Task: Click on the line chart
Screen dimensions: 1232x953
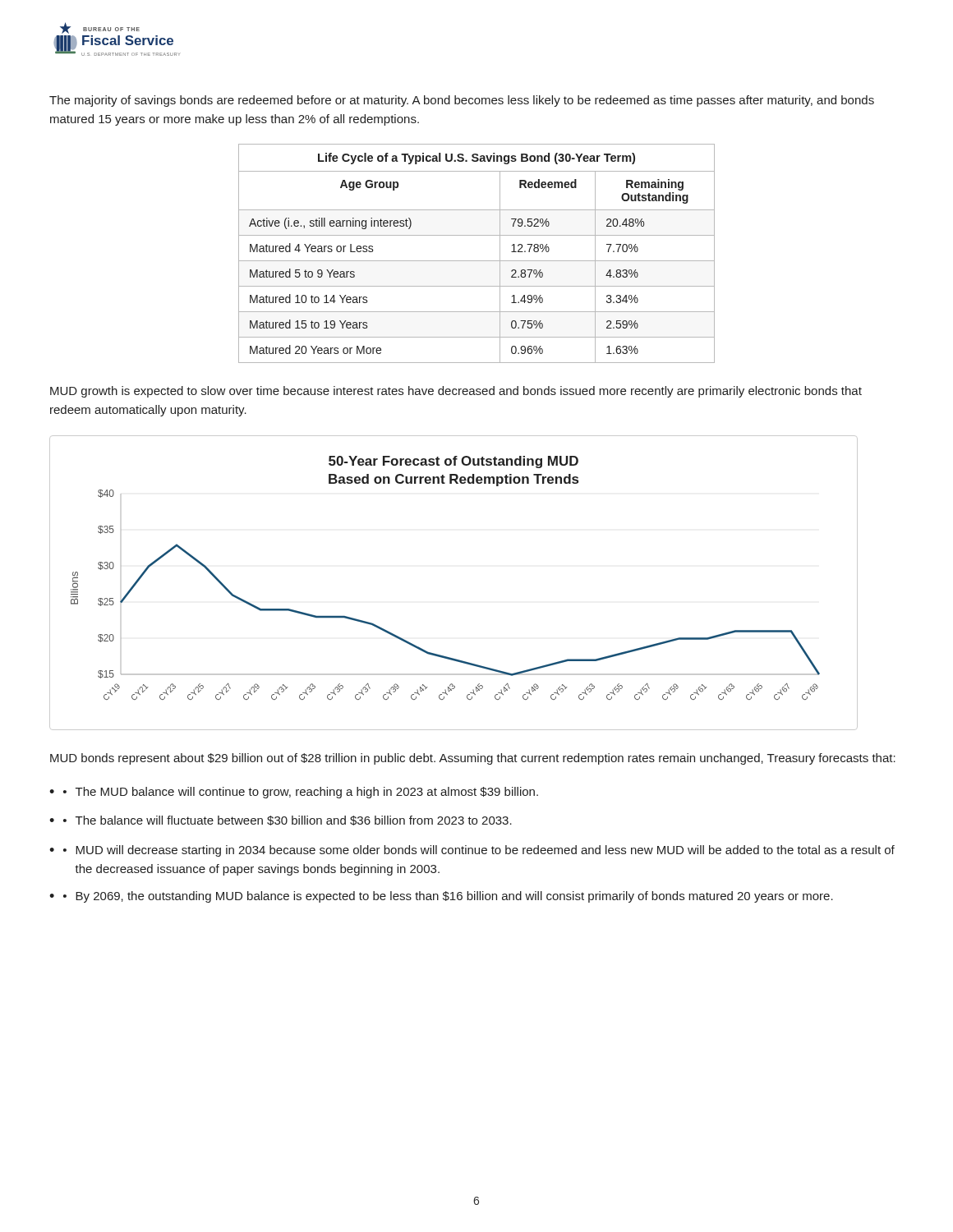Action: point(453,583)
